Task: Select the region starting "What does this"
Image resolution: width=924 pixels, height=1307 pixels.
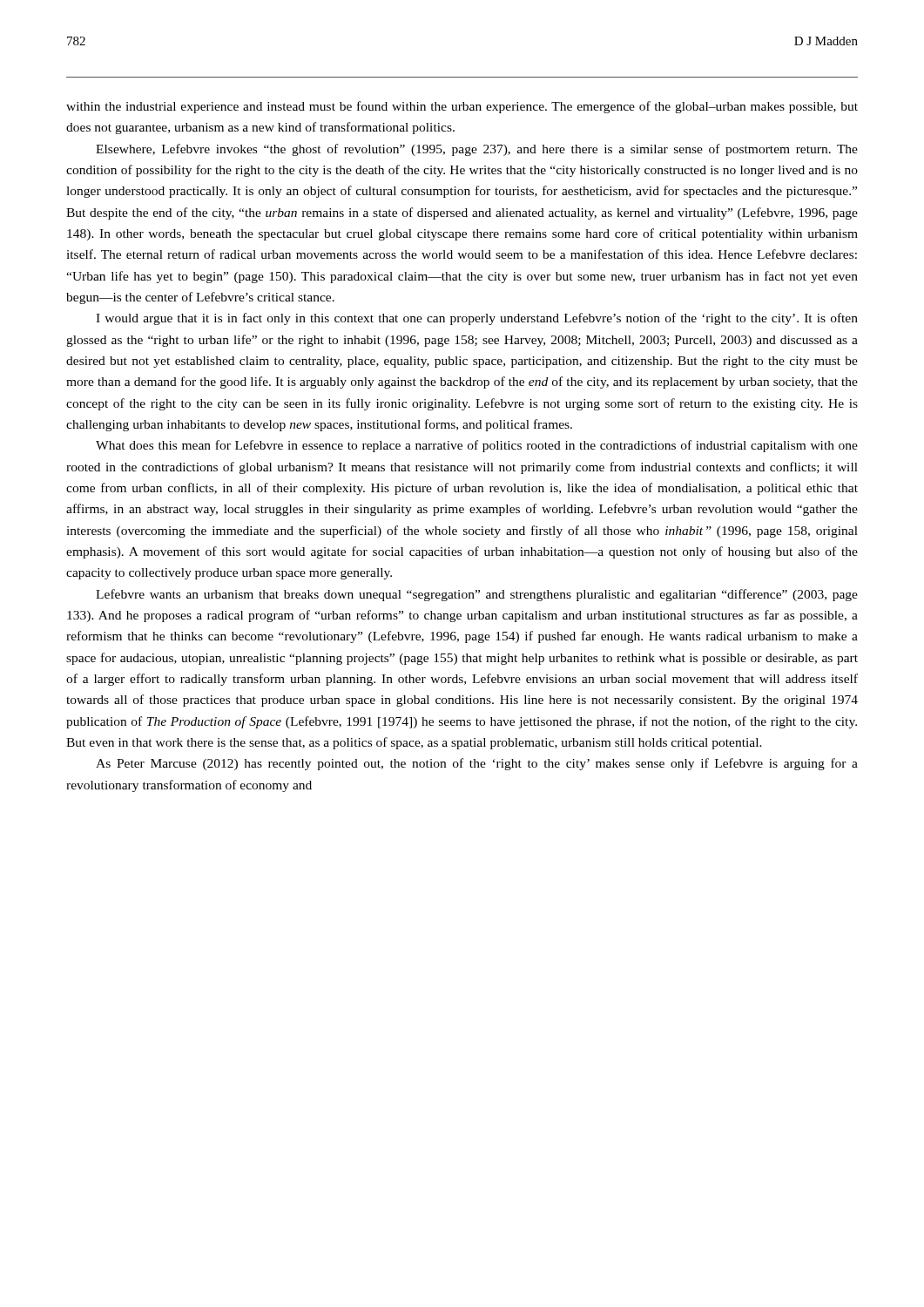Action: [x=462, y=509]
